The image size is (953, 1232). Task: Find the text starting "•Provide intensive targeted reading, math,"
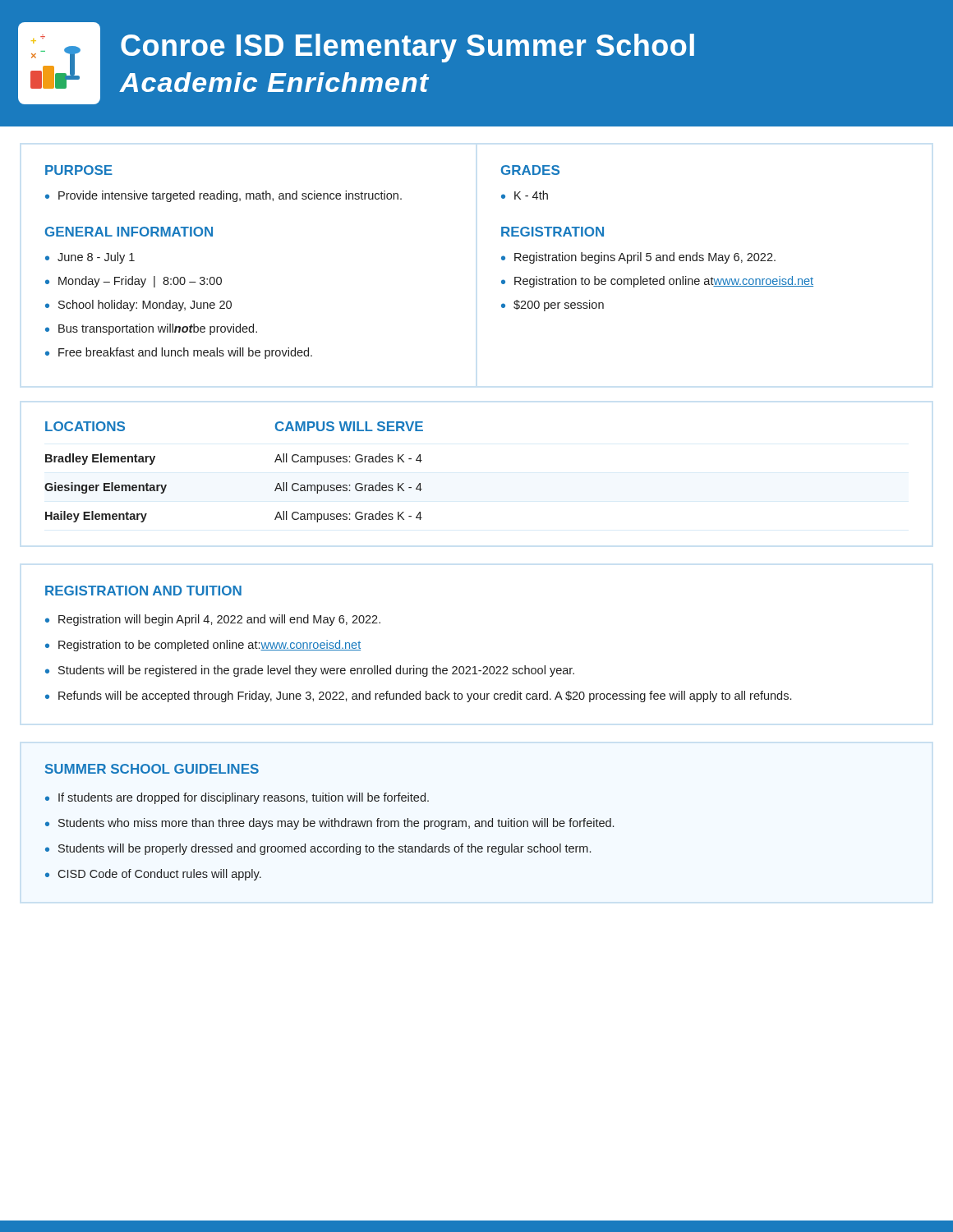pyautogui.click(x=223, y=196)
